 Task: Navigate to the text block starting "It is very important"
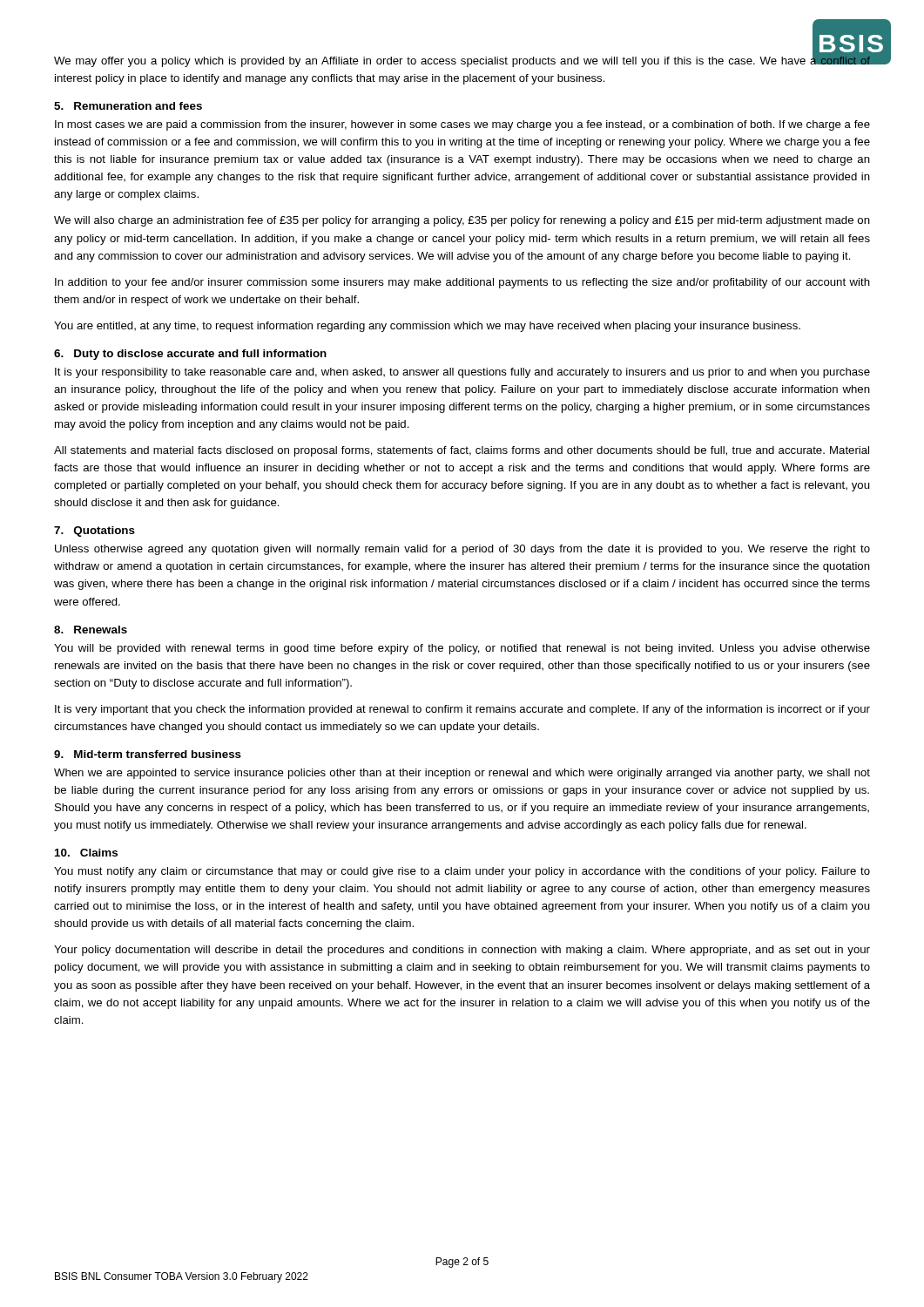point(462,717)
